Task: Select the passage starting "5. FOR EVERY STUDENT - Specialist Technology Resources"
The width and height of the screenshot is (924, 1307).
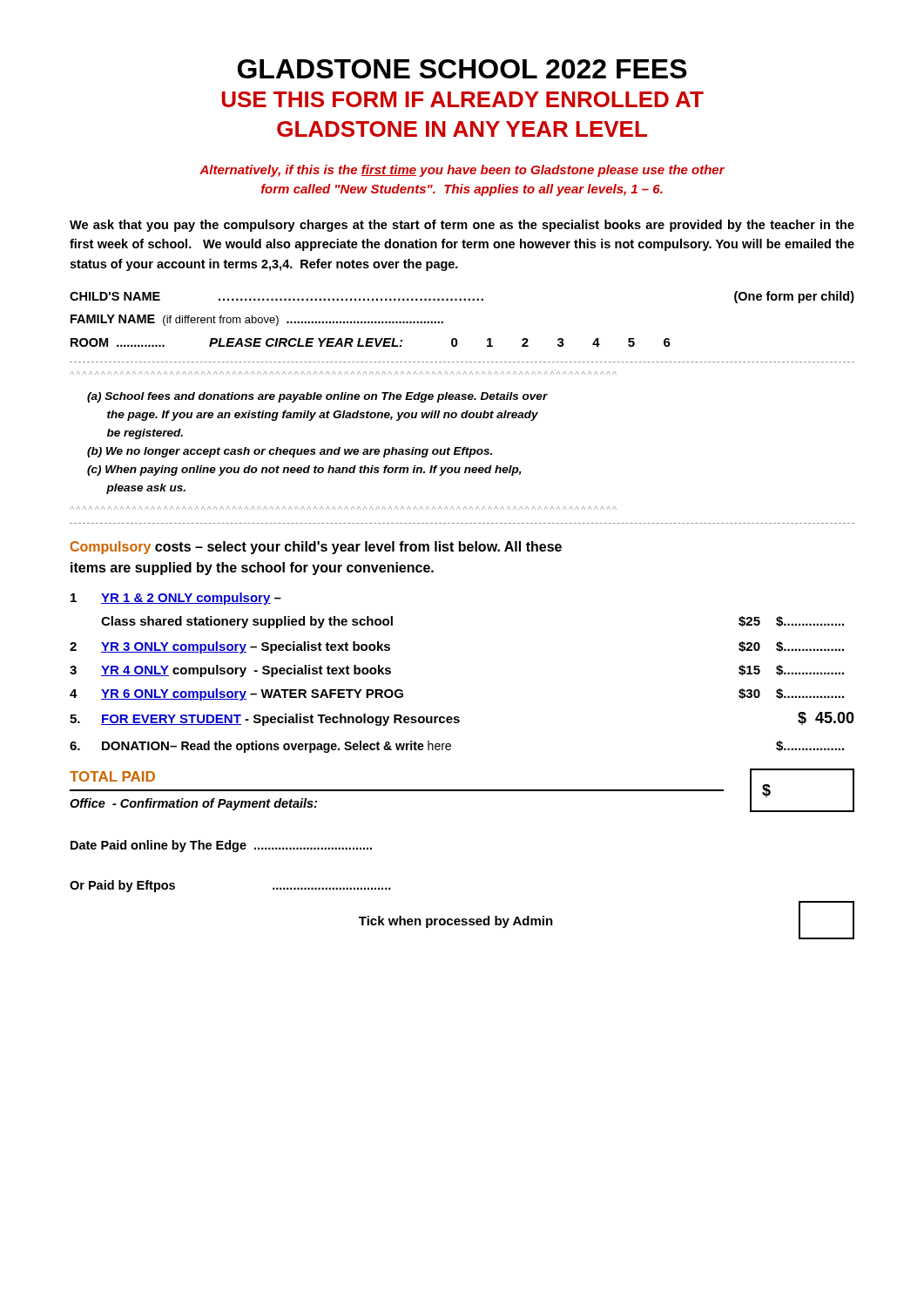Action: coord(462,718)
